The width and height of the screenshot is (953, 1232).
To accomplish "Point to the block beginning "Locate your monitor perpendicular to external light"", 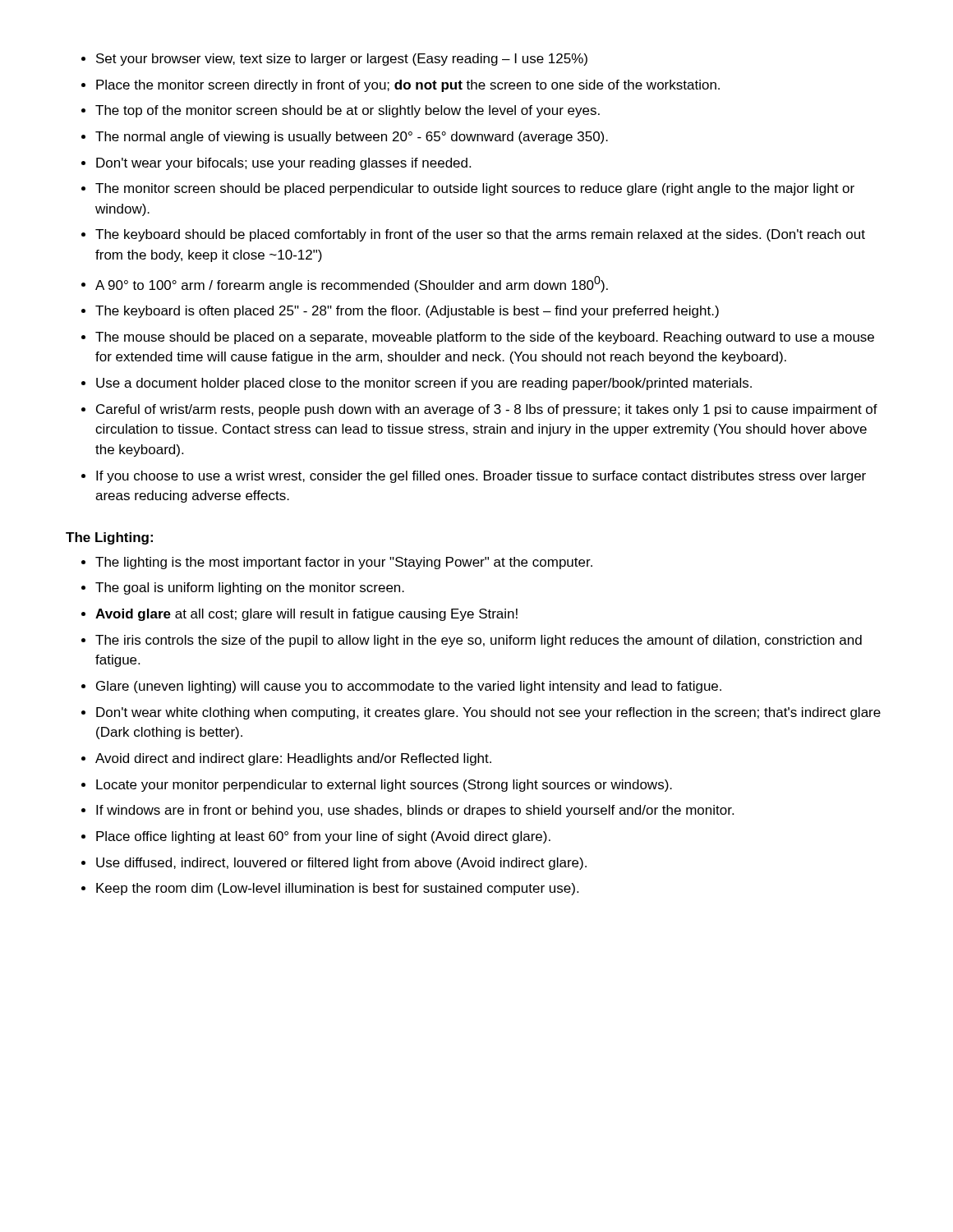I will pyautogui.click(x=384, y=784).
